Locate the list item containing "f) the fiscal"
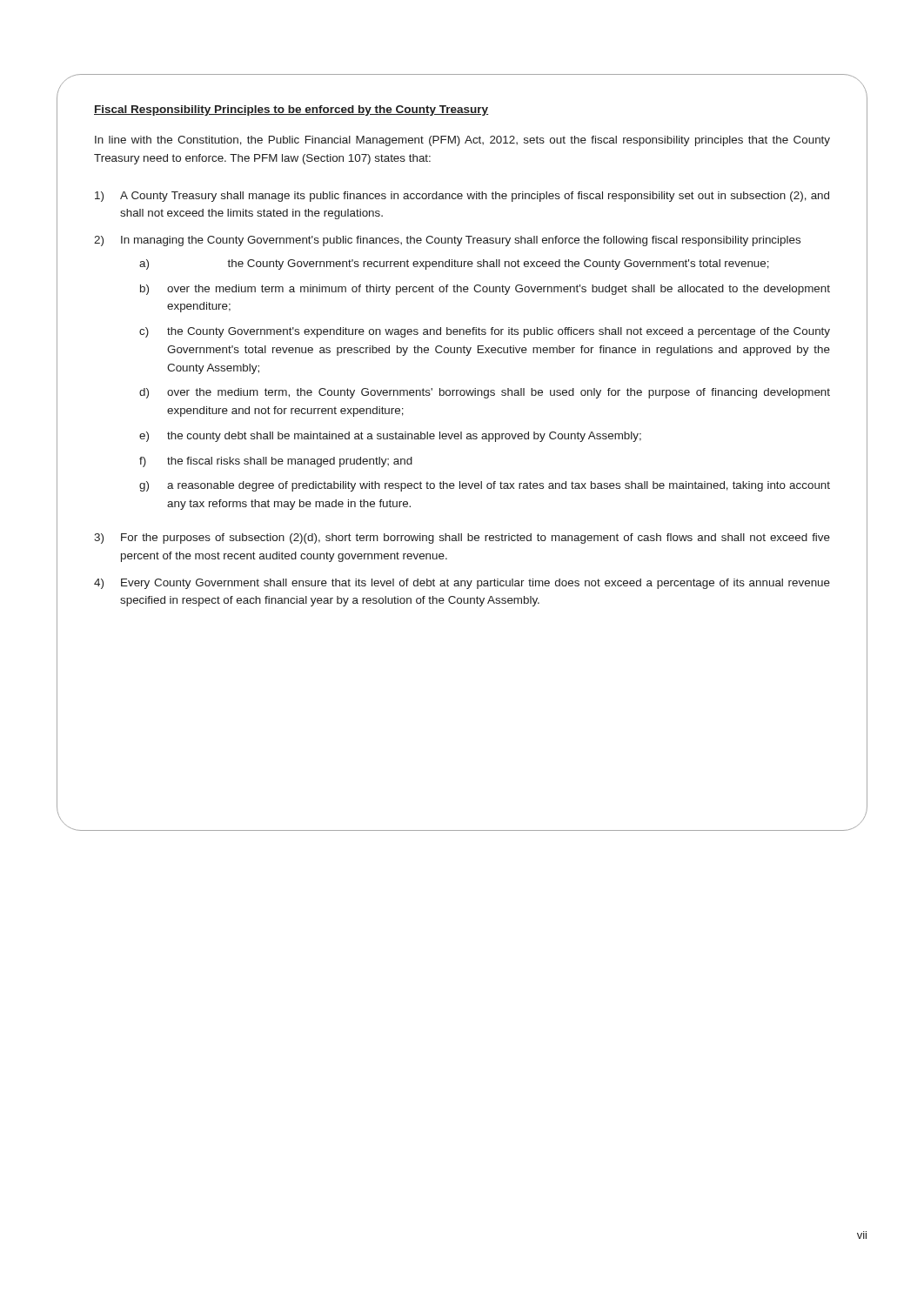 pyautogui.click(x=276, y=462)
